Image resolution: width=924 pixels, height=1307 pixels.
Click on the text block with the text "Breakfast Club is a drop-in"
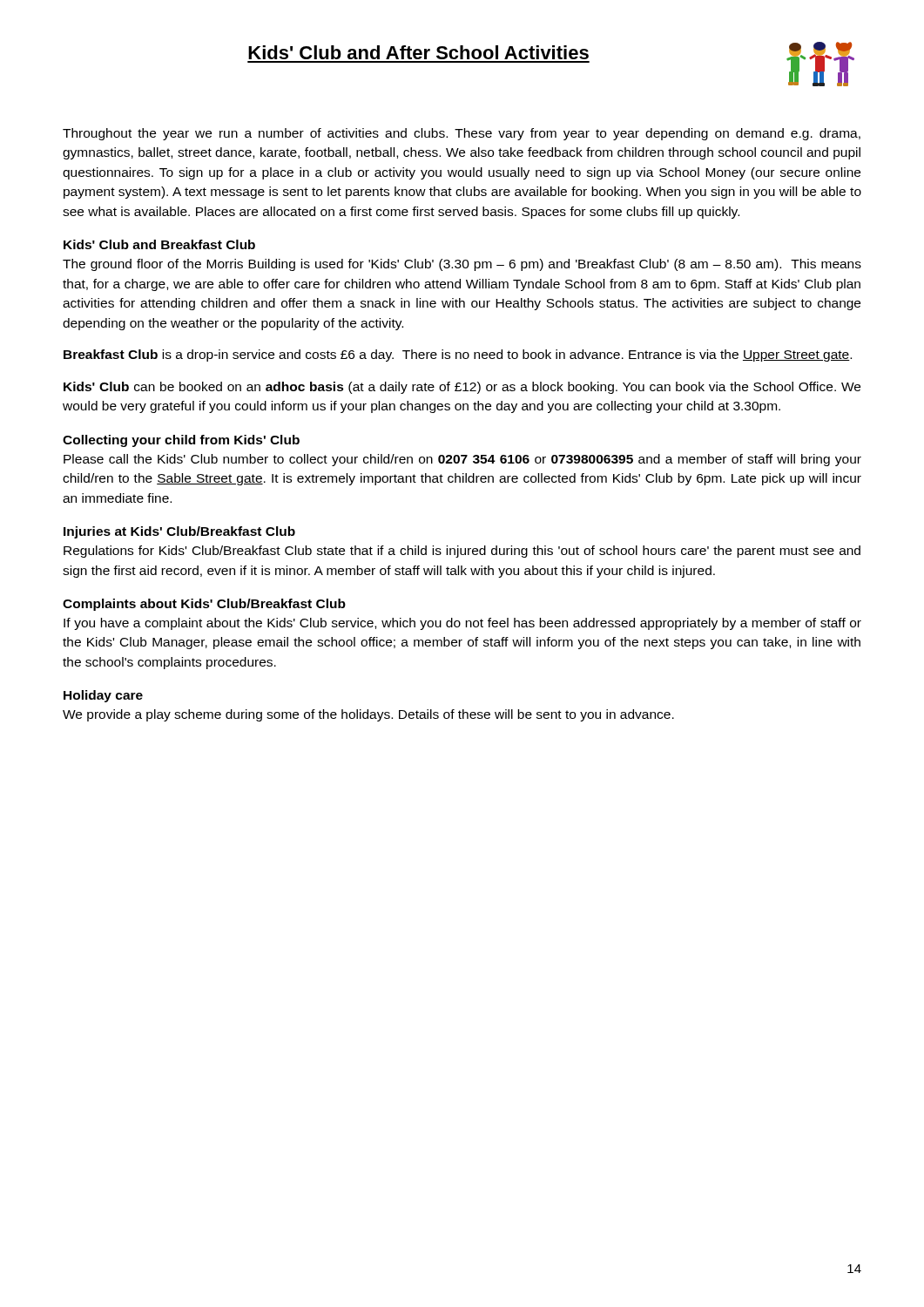point(458,354)
